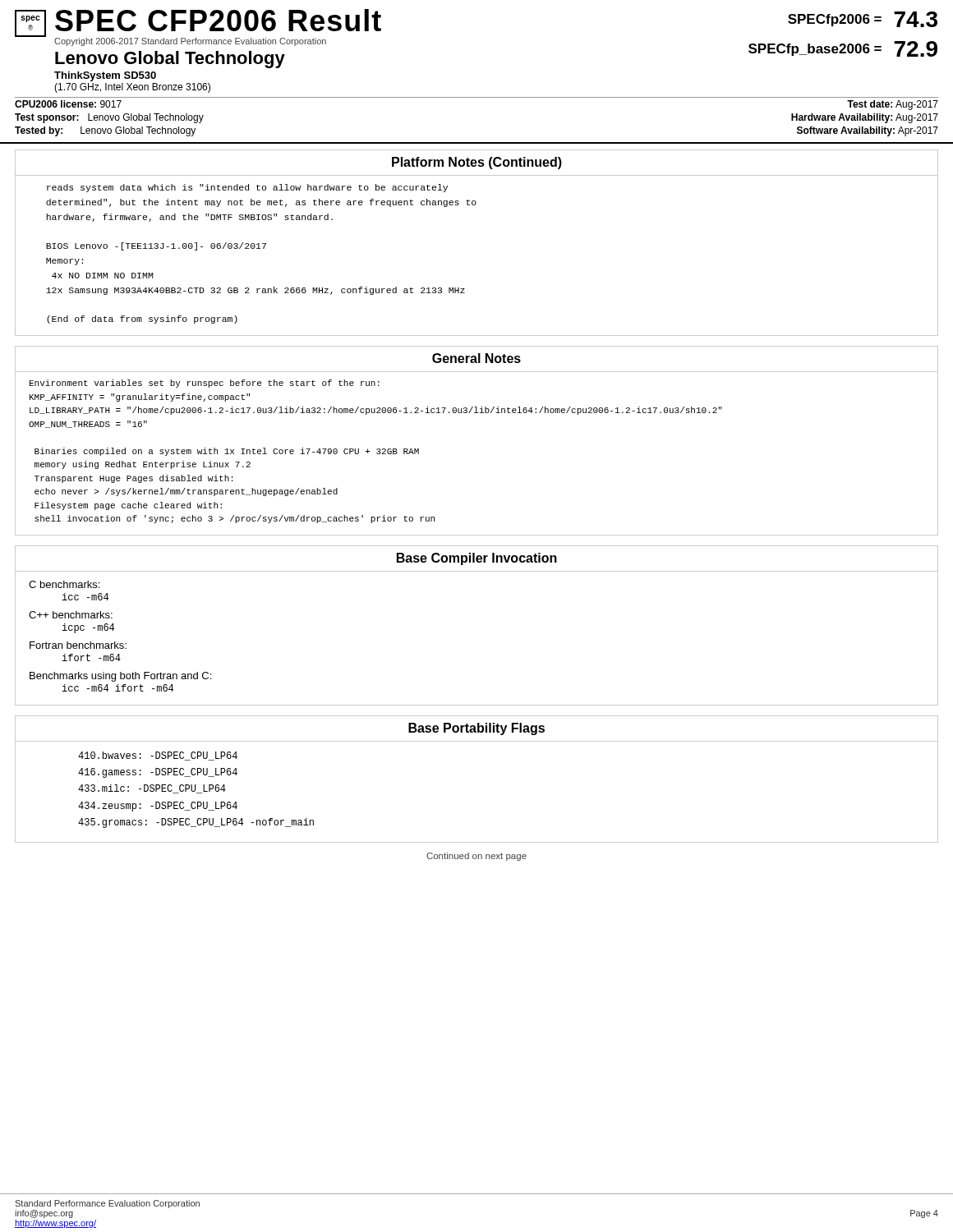Navigate to the text starting "433.milc: -DSPEC_CPU_LP64"

pyautogui.click(x=152, y=790)
